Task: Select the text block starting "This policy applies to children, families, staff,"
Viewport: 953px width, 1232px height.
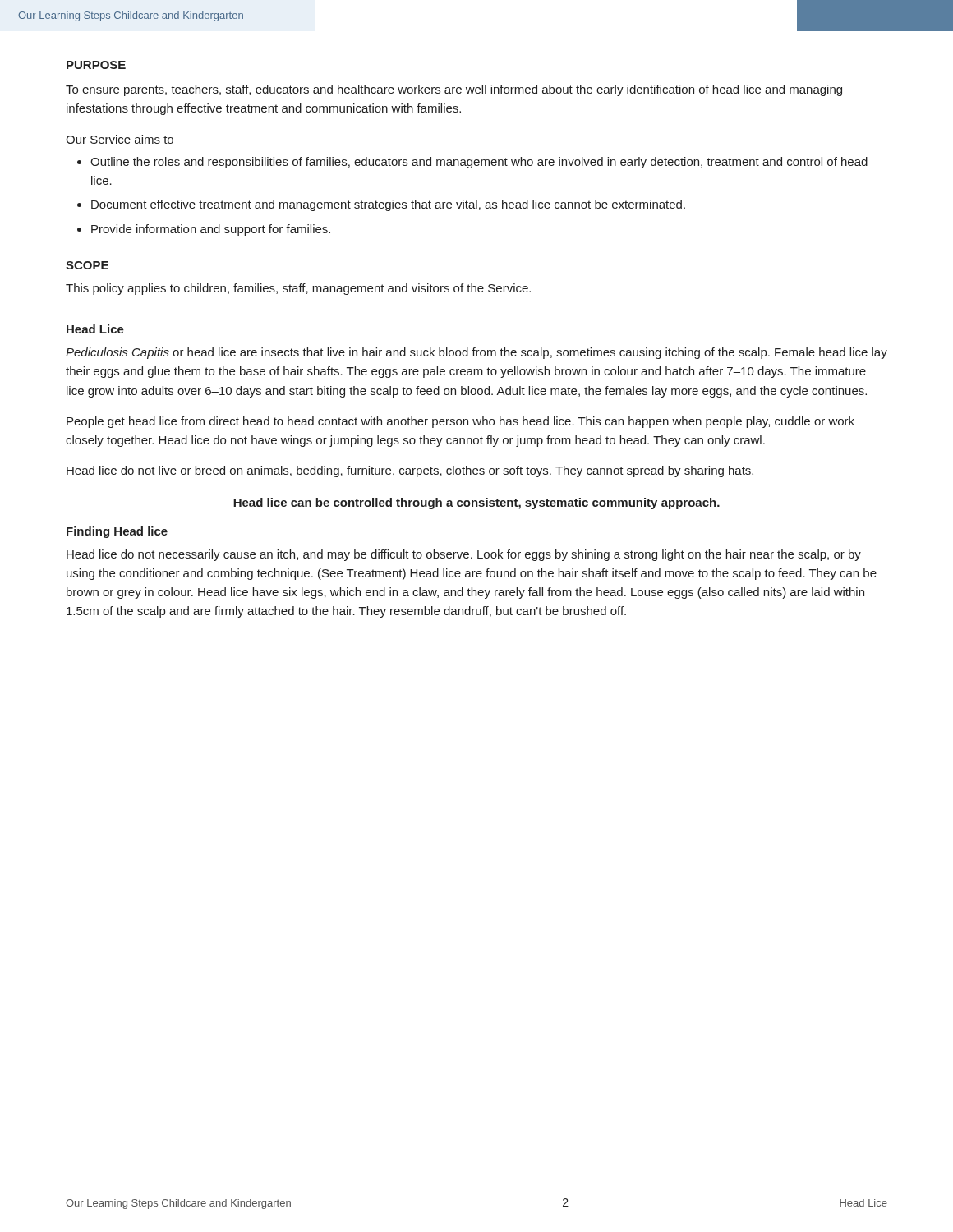Action: point(299,288)
